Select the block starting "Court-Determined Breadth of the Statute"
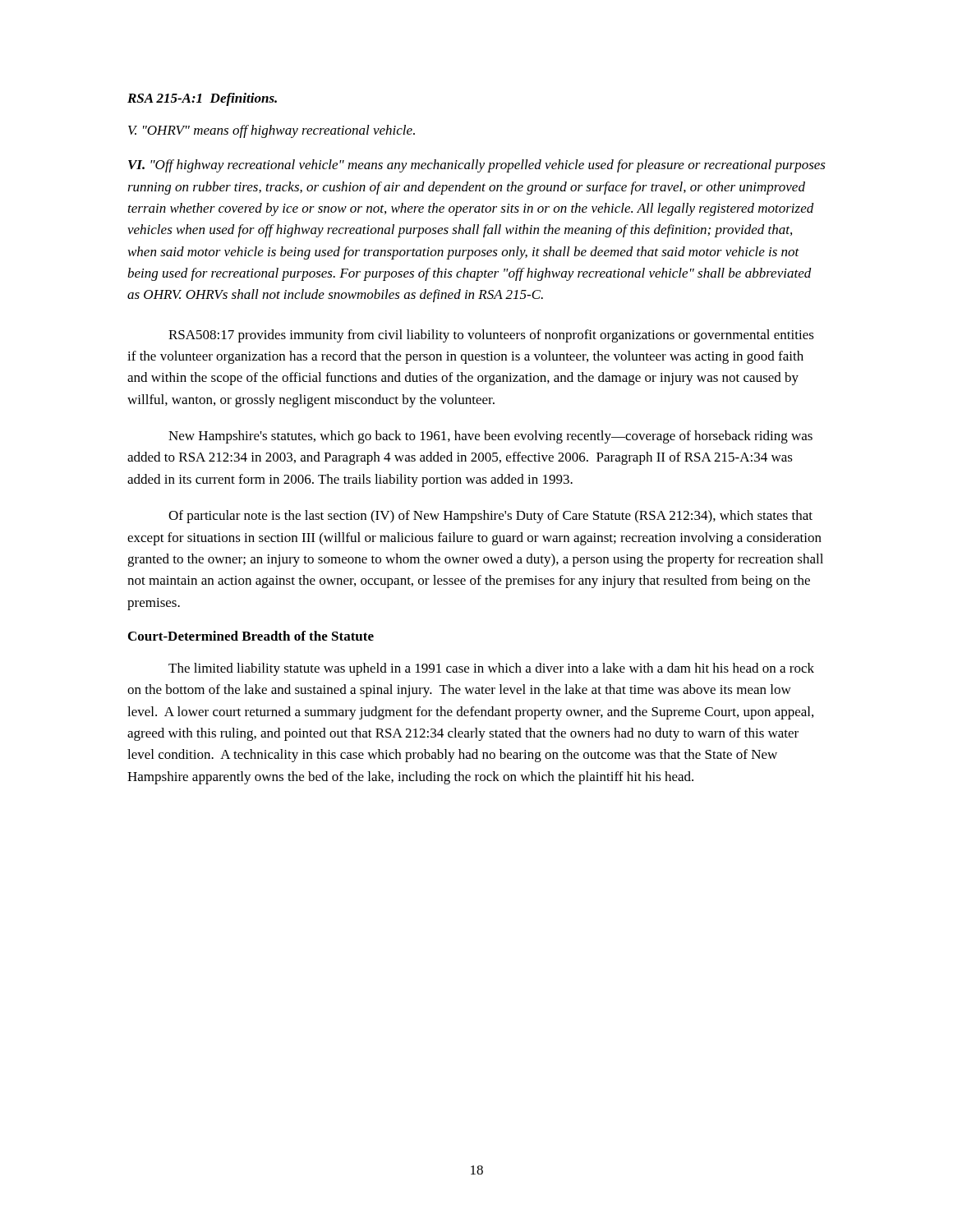 point(251,636)
